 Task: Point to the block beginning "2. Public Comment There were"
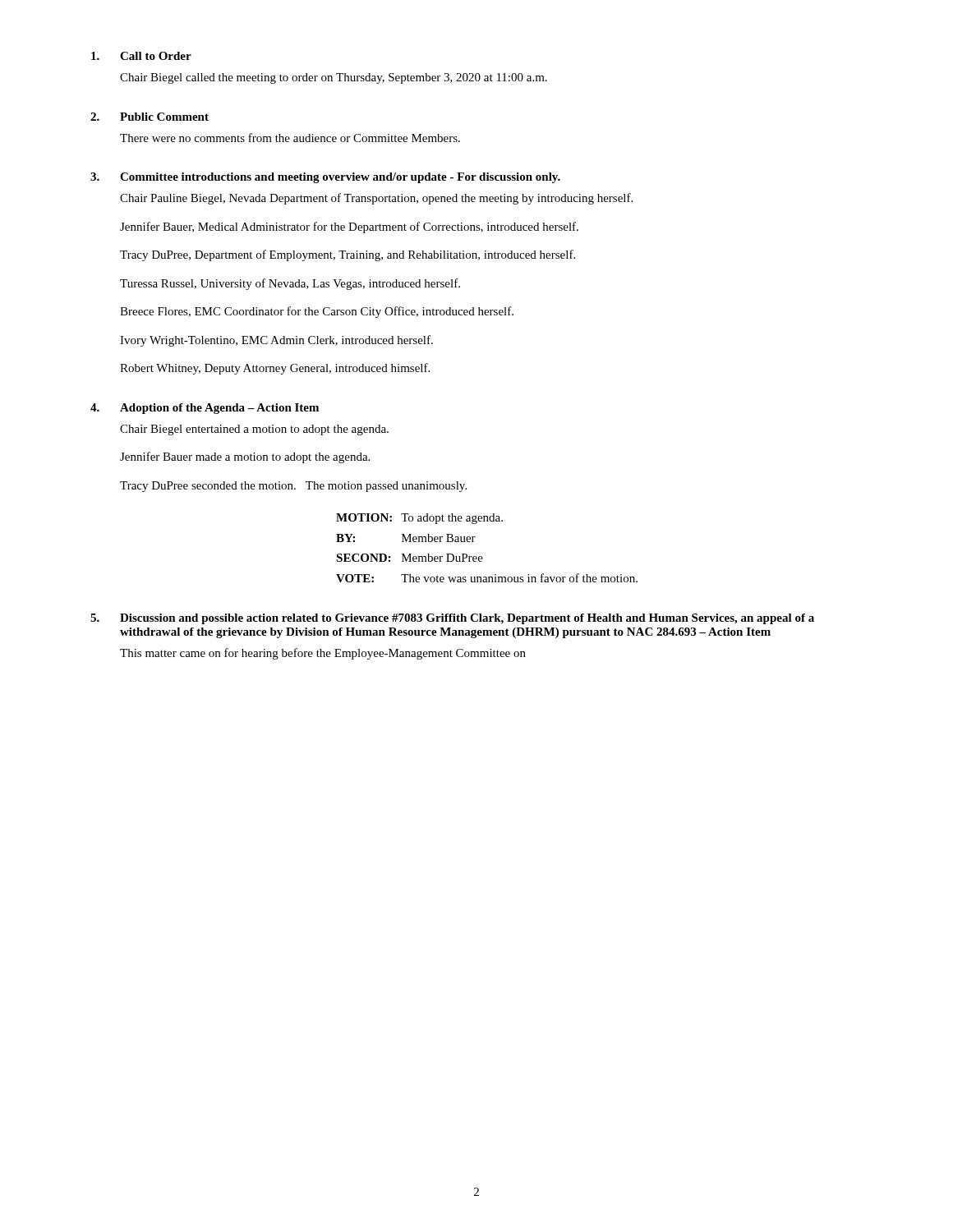click(150, 117)
